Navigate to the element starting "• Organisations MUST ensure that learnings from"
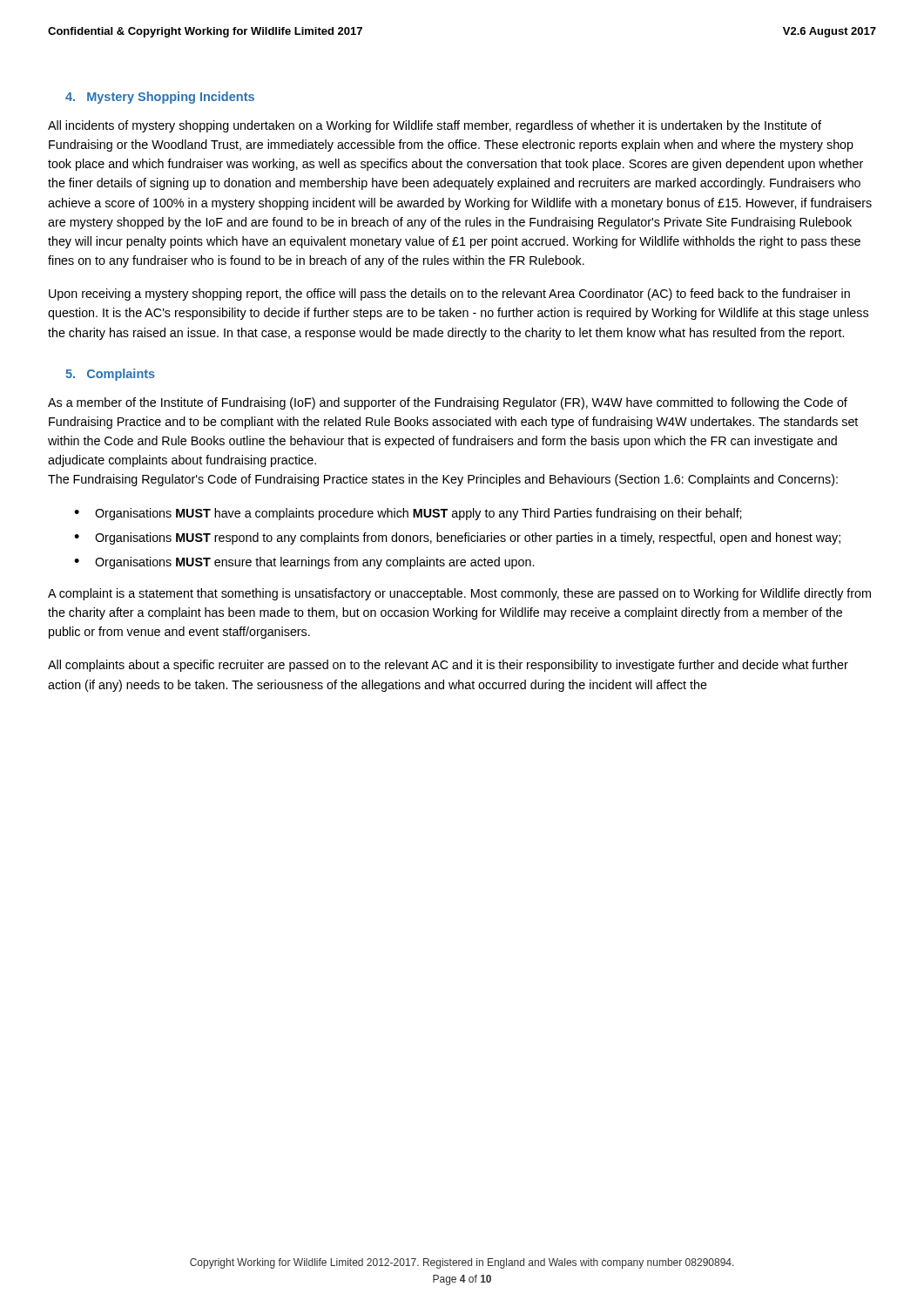 pos(475,562)
